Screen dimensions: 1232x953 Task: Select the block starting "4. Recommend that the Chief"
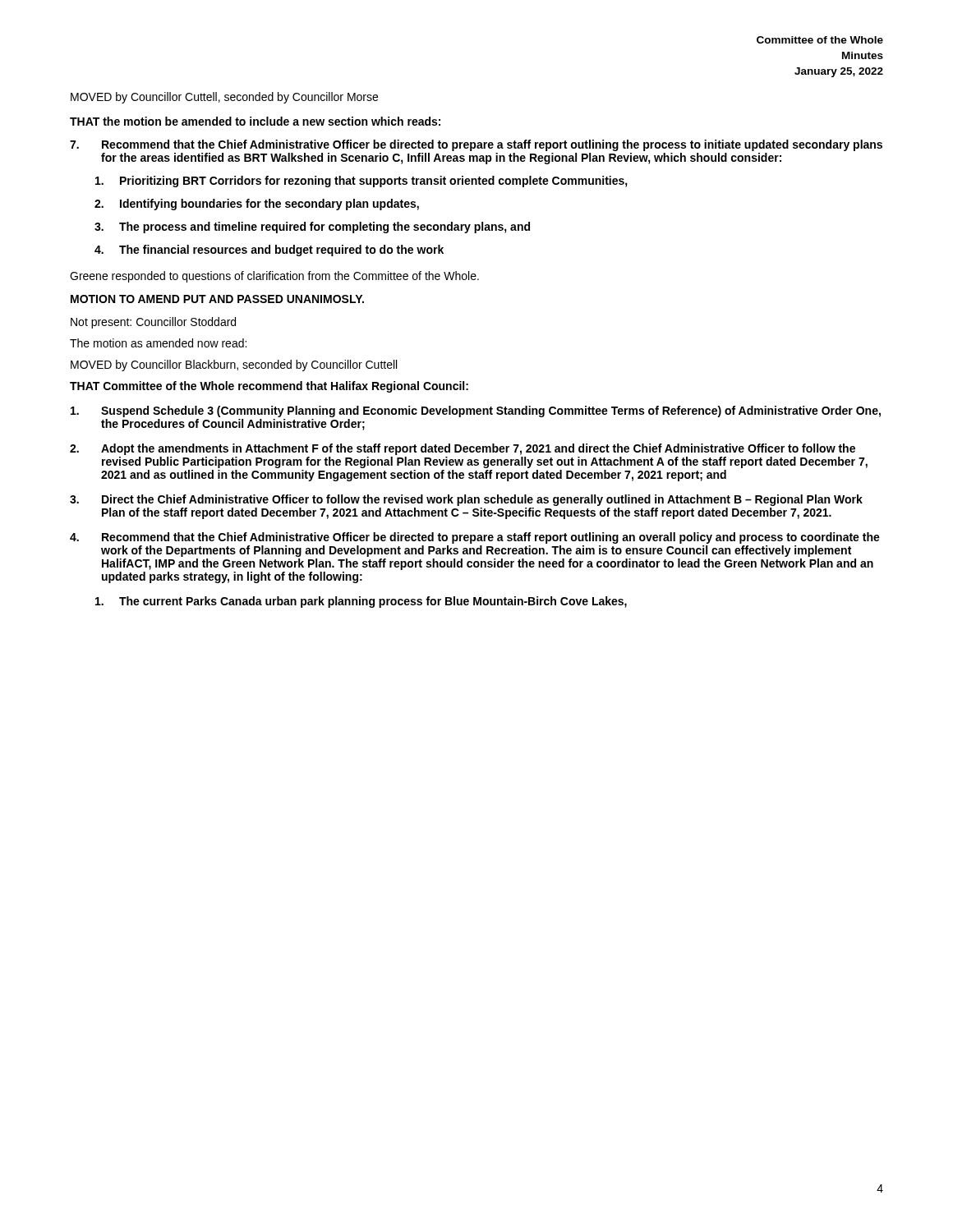coord(476,557)
